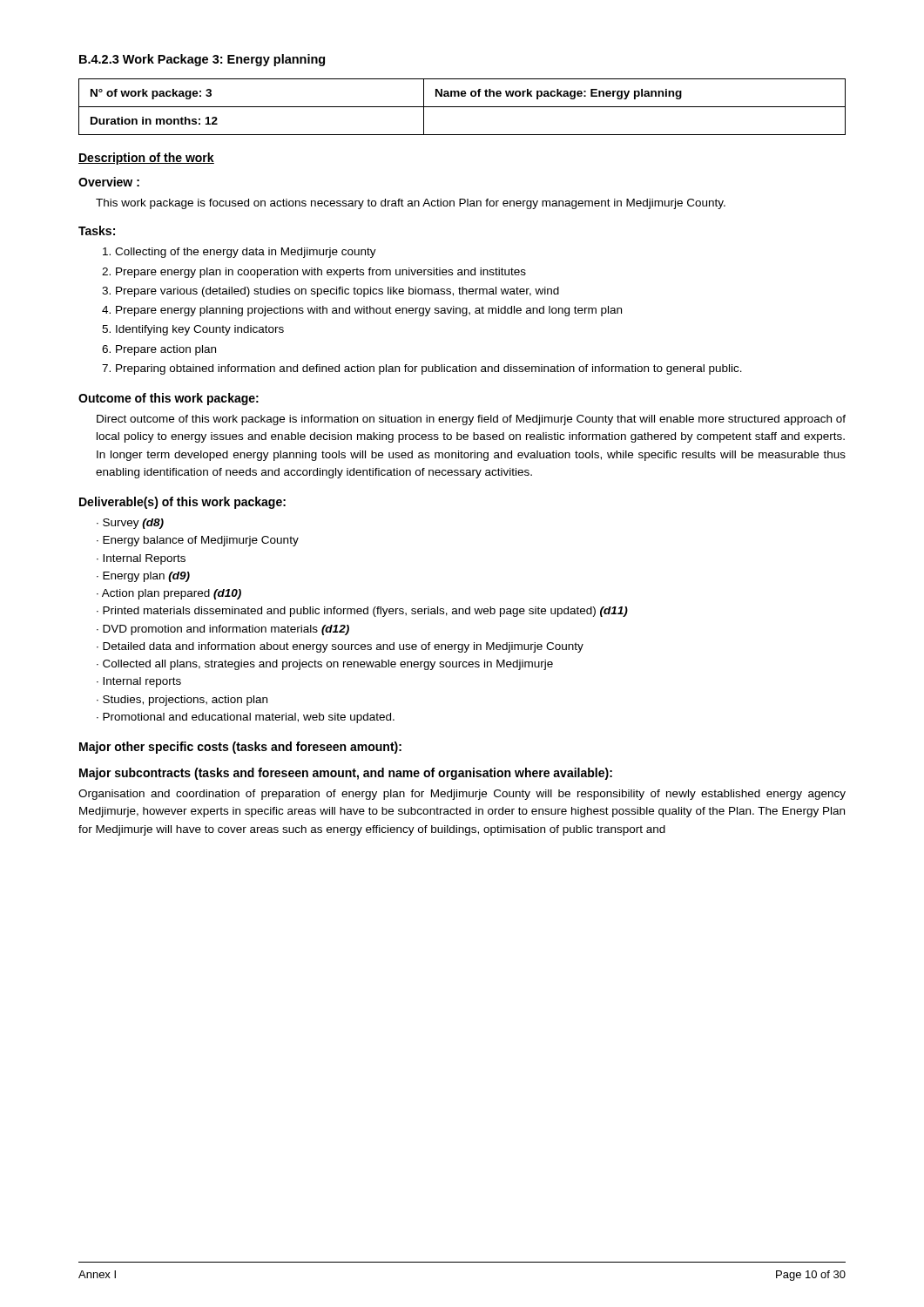
Task: Point to the block starting "Energy plan (d9)"
Action: (x=146, y=575)
